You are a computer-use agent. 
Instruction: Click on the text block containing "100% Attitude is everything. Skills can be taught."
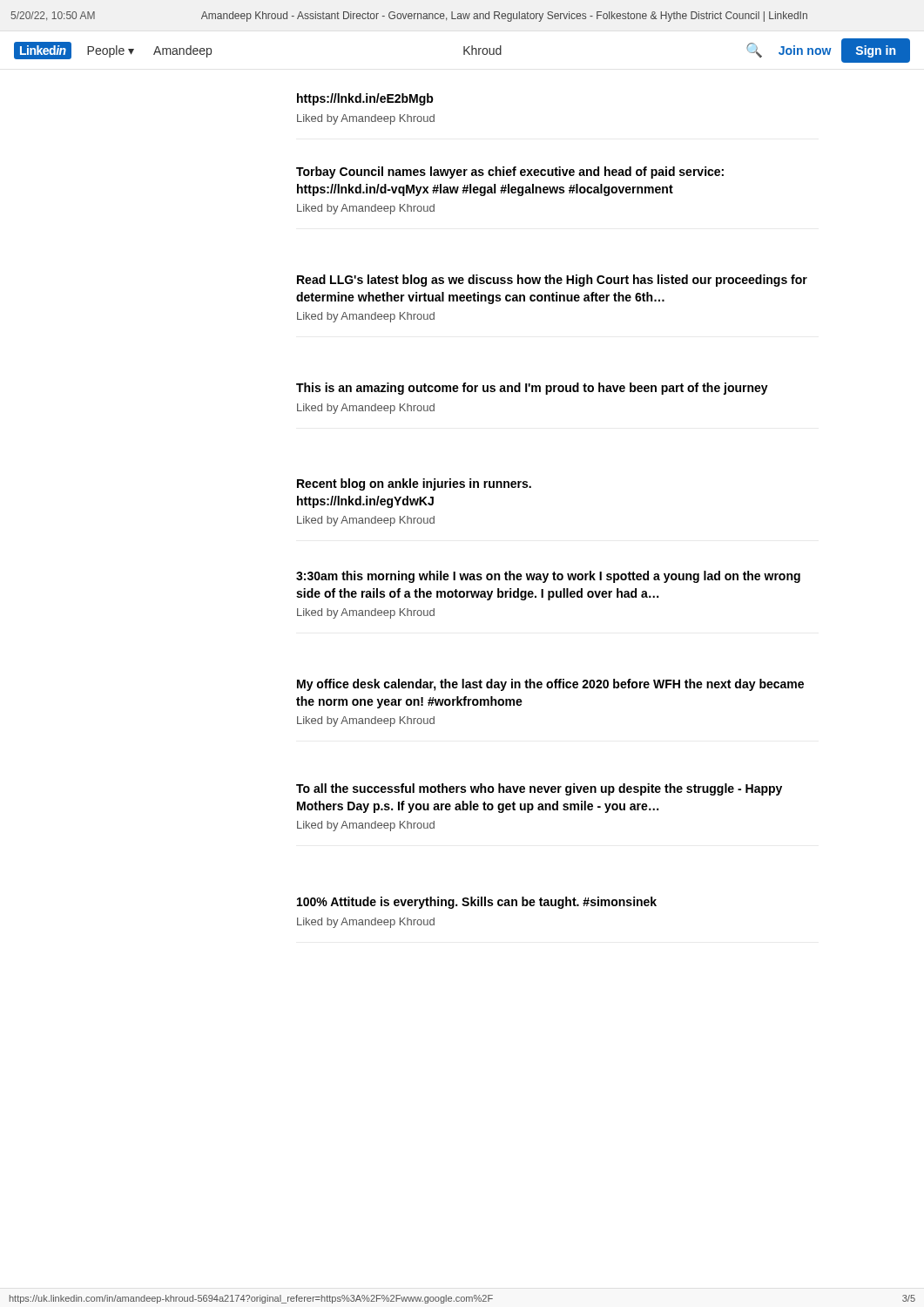coord(557,911)
